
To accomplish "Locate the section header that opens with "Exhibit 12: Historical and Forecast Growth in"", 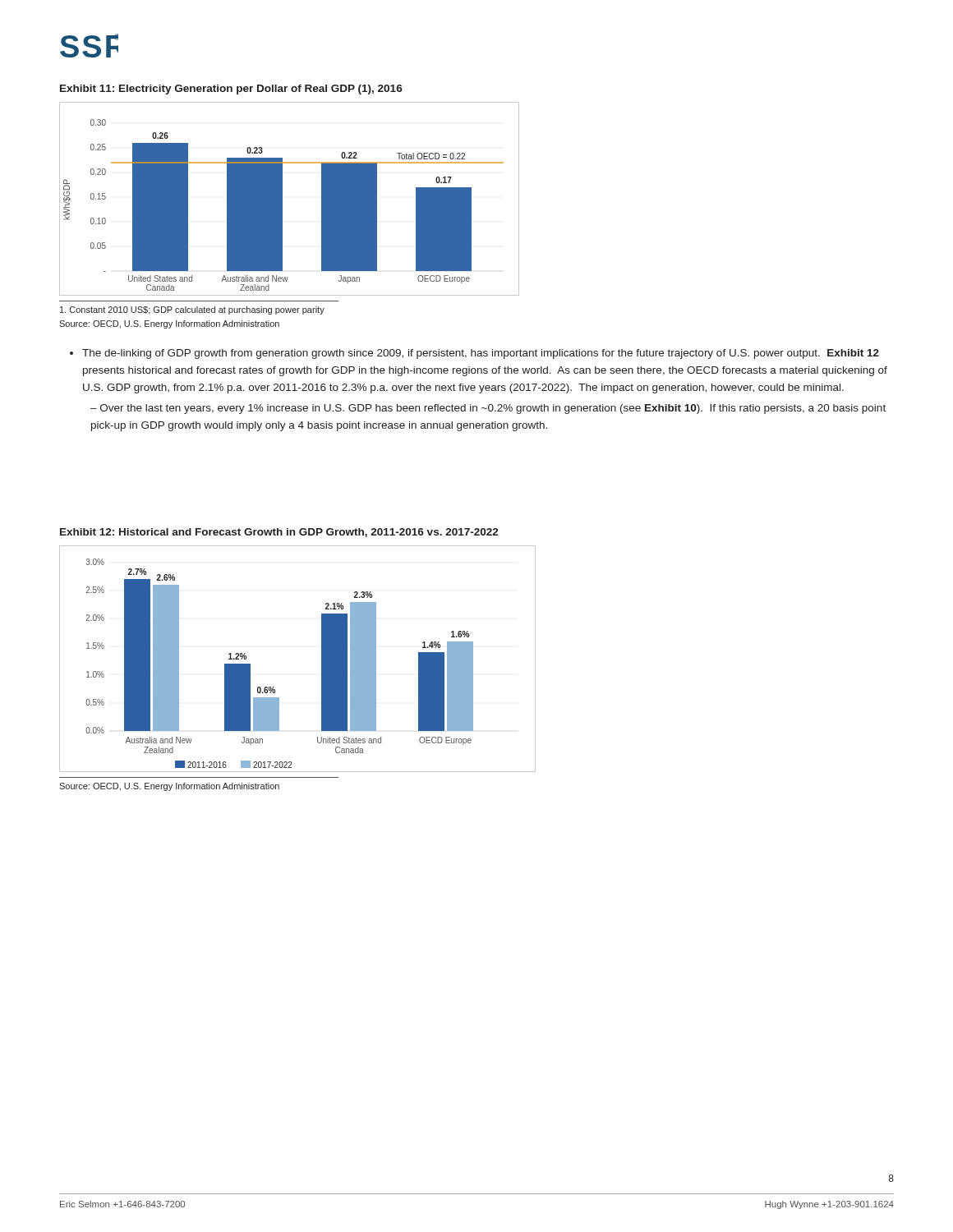I will pyautogui.click(x=279, y=532).
